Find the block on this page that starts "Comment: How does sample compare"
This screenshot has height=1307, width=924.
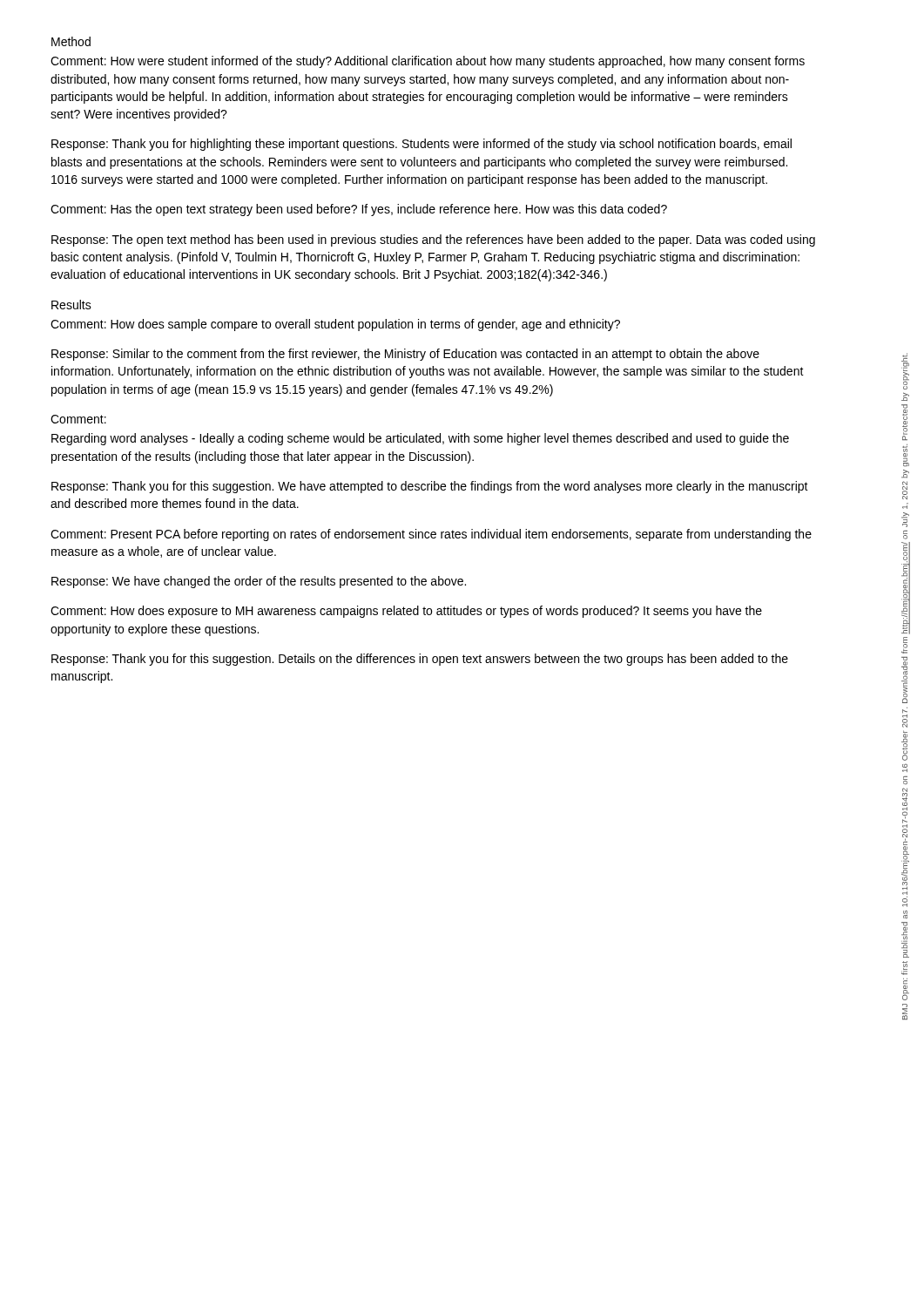click(336, 324)
